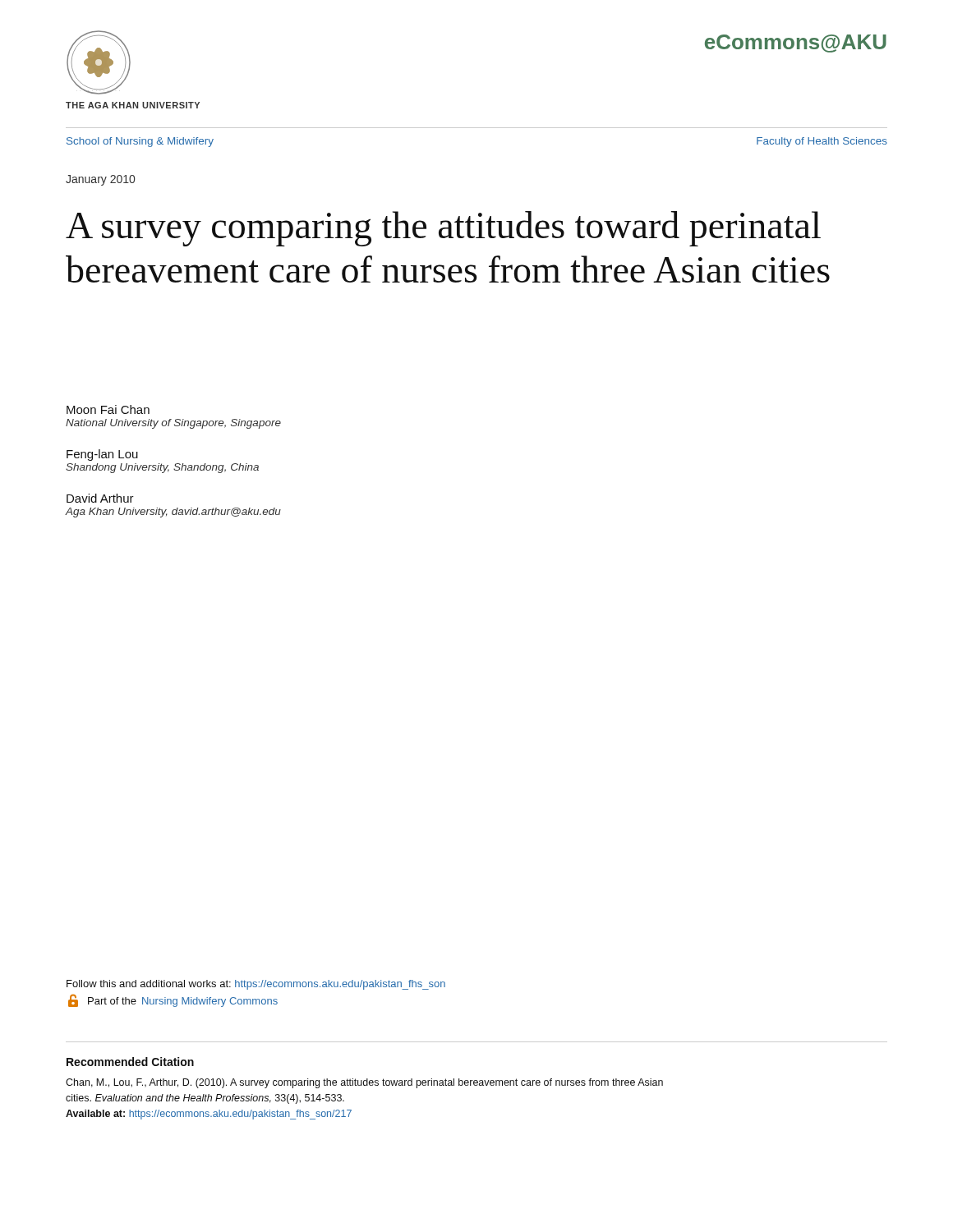Navigate to the region starting "Recommended Citation"
Screen dimensions: 1232x953
coord(130,1062)
